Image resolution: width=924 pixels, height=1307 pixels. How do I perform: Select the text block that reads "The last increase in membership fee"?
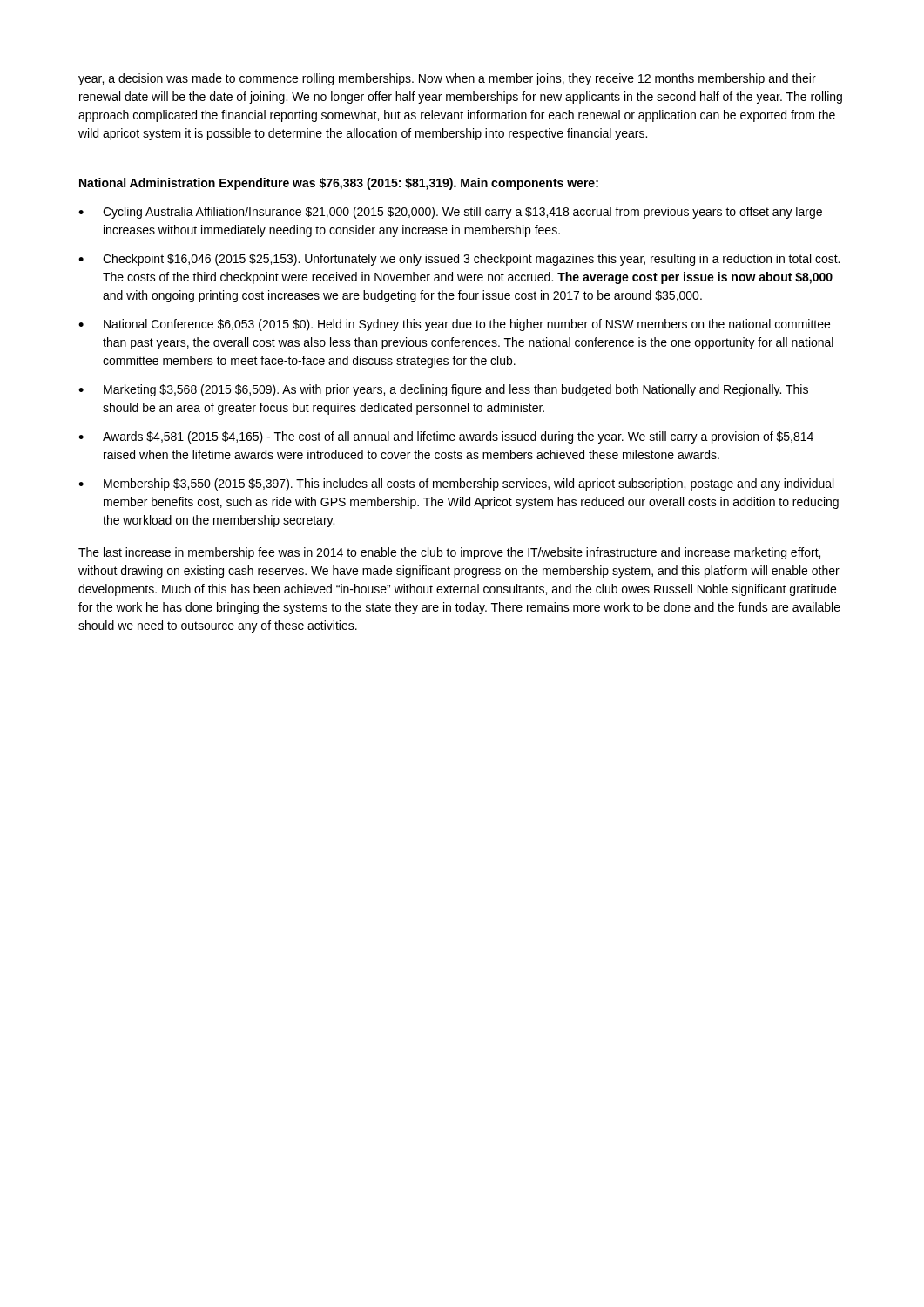(459, 589)
